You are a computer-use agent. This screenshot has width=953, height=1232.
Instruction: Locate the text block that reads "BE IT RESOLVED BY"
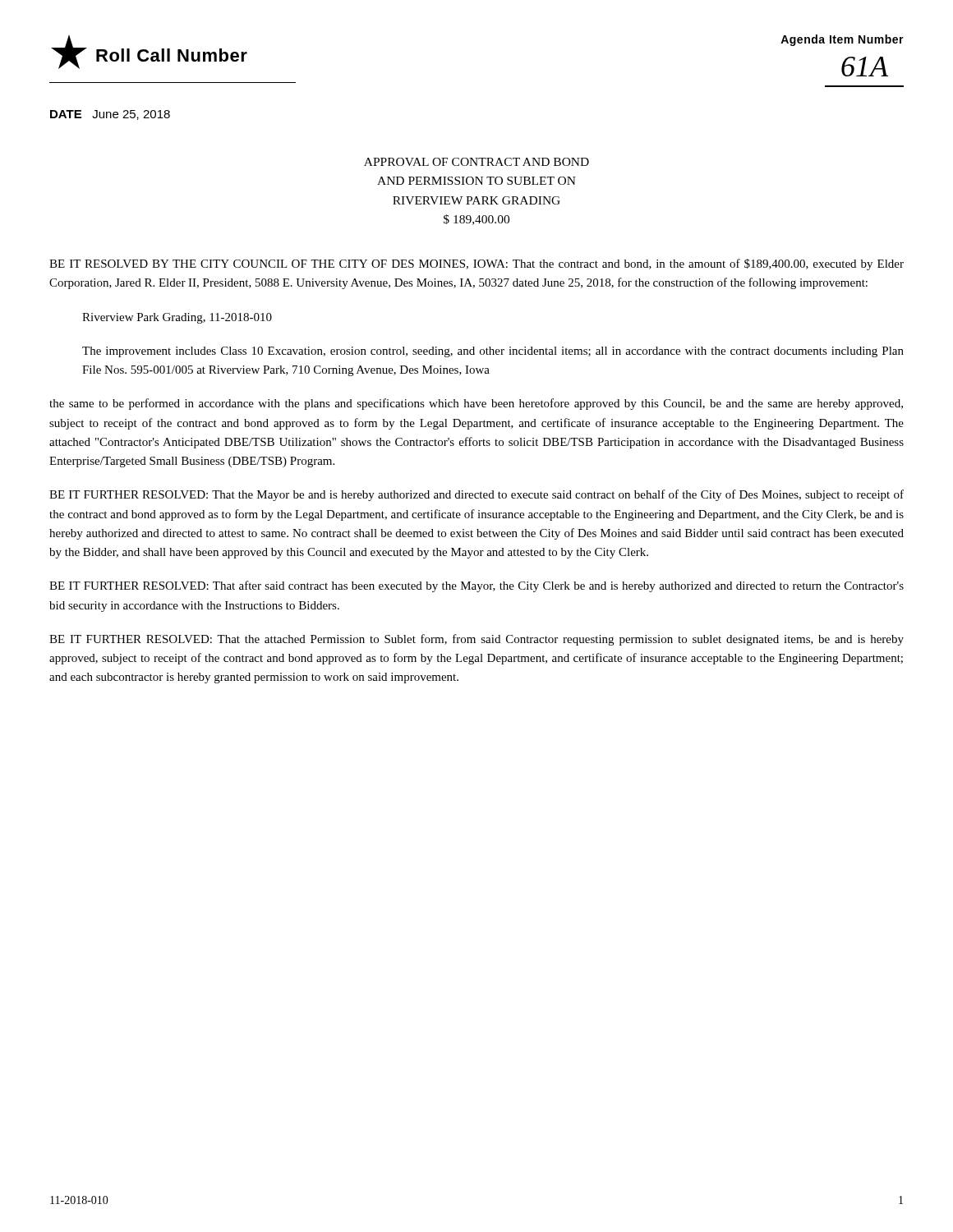point(476,274)
